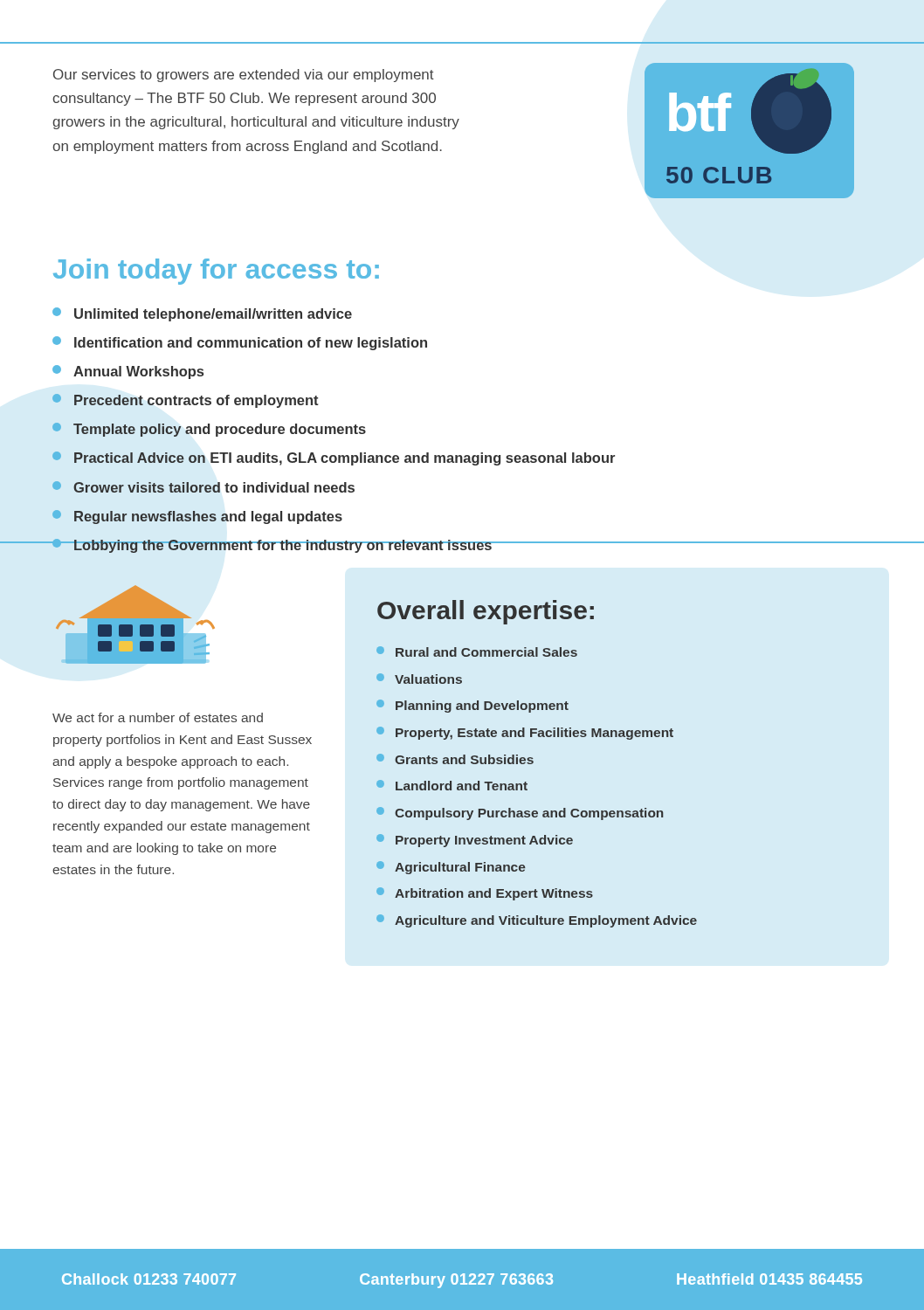The image size is (924, 1310).
Task: Find the section header that reads "Join today for access to:"
Action: (x=217, y=269)
